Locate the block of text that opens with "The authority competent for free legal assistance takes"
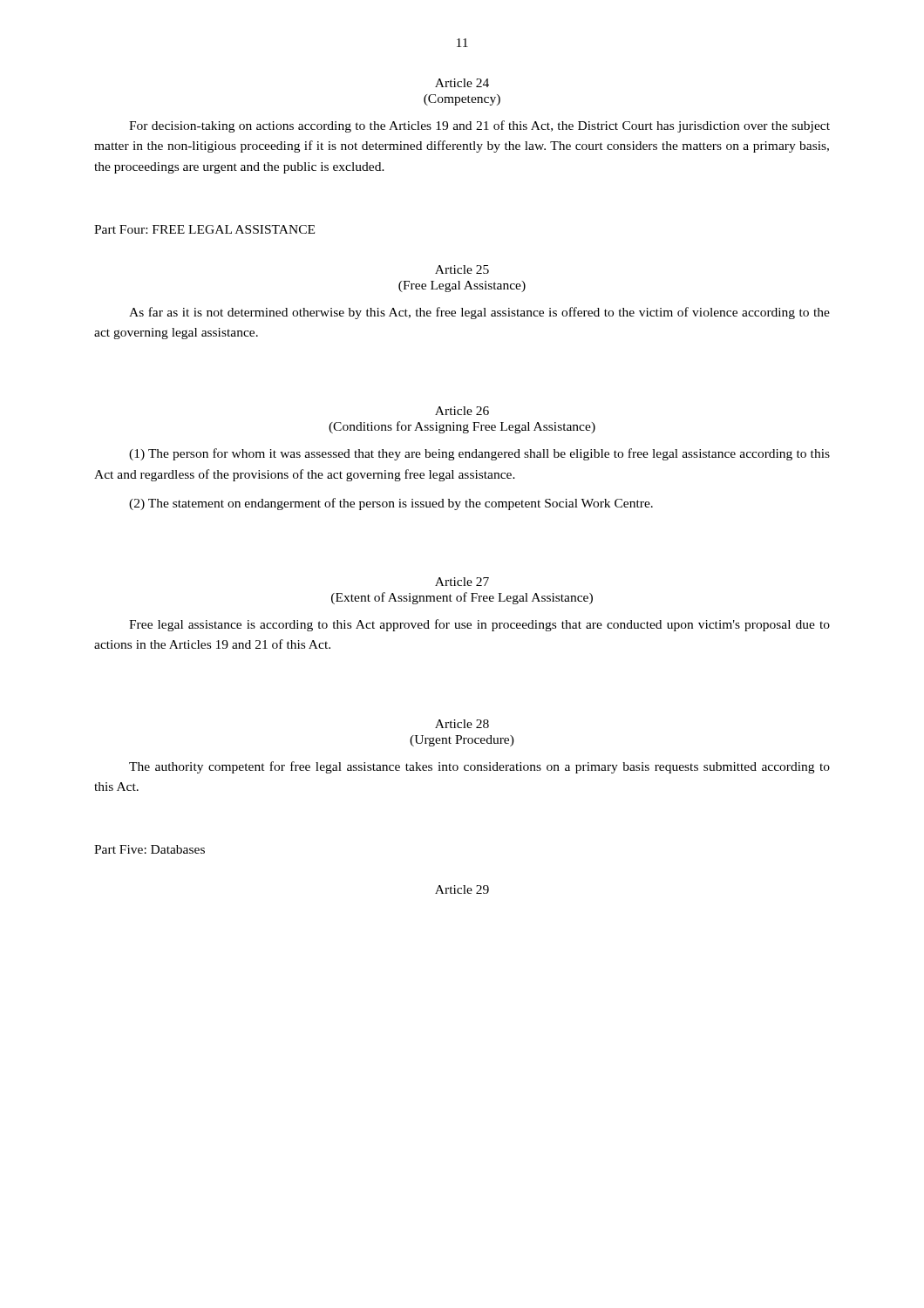Screen dimensions: 1308x924 [462, 776]
